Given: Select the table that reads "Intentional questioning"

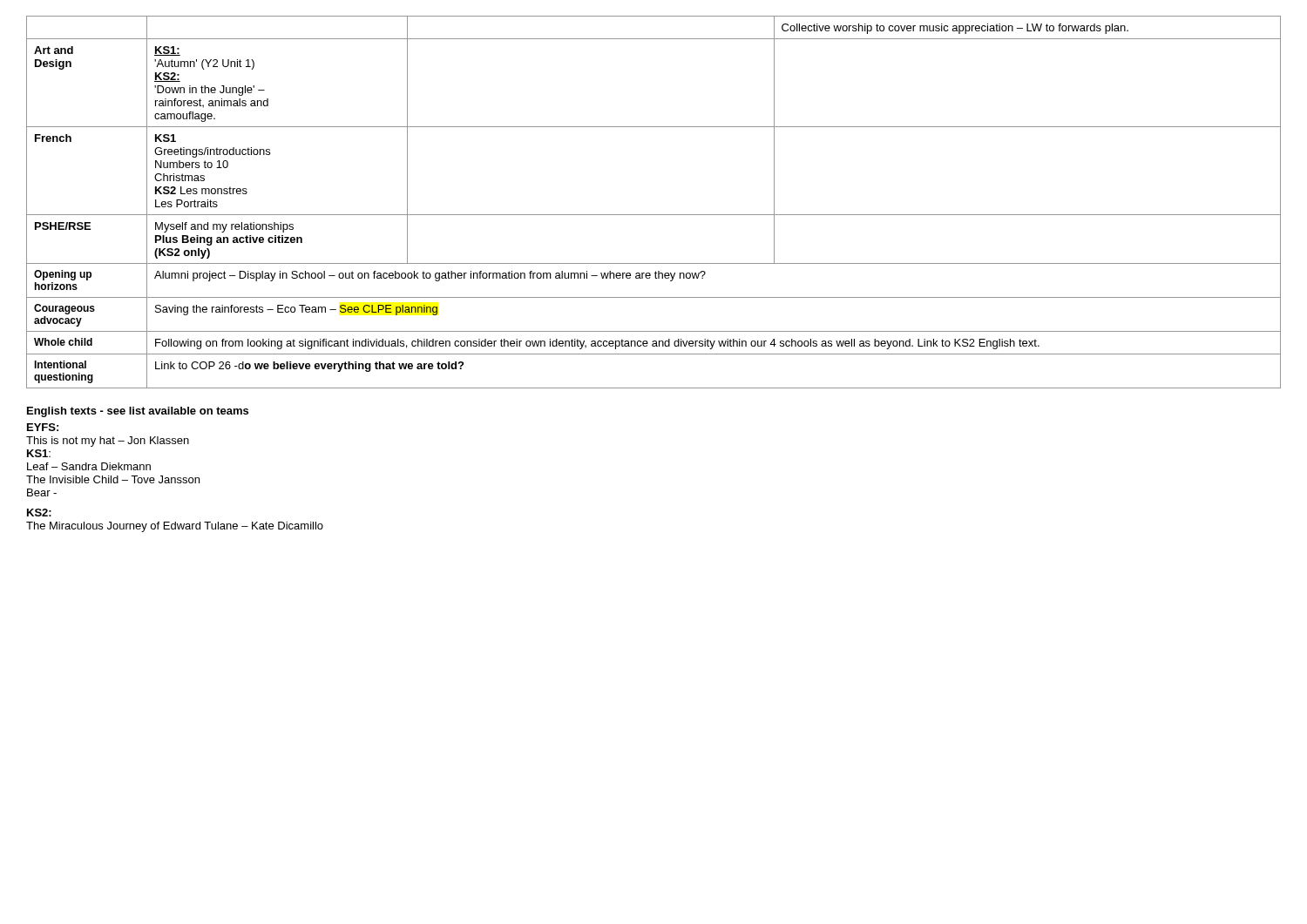Looking at the screenshot, I should (x=654, y=202).
